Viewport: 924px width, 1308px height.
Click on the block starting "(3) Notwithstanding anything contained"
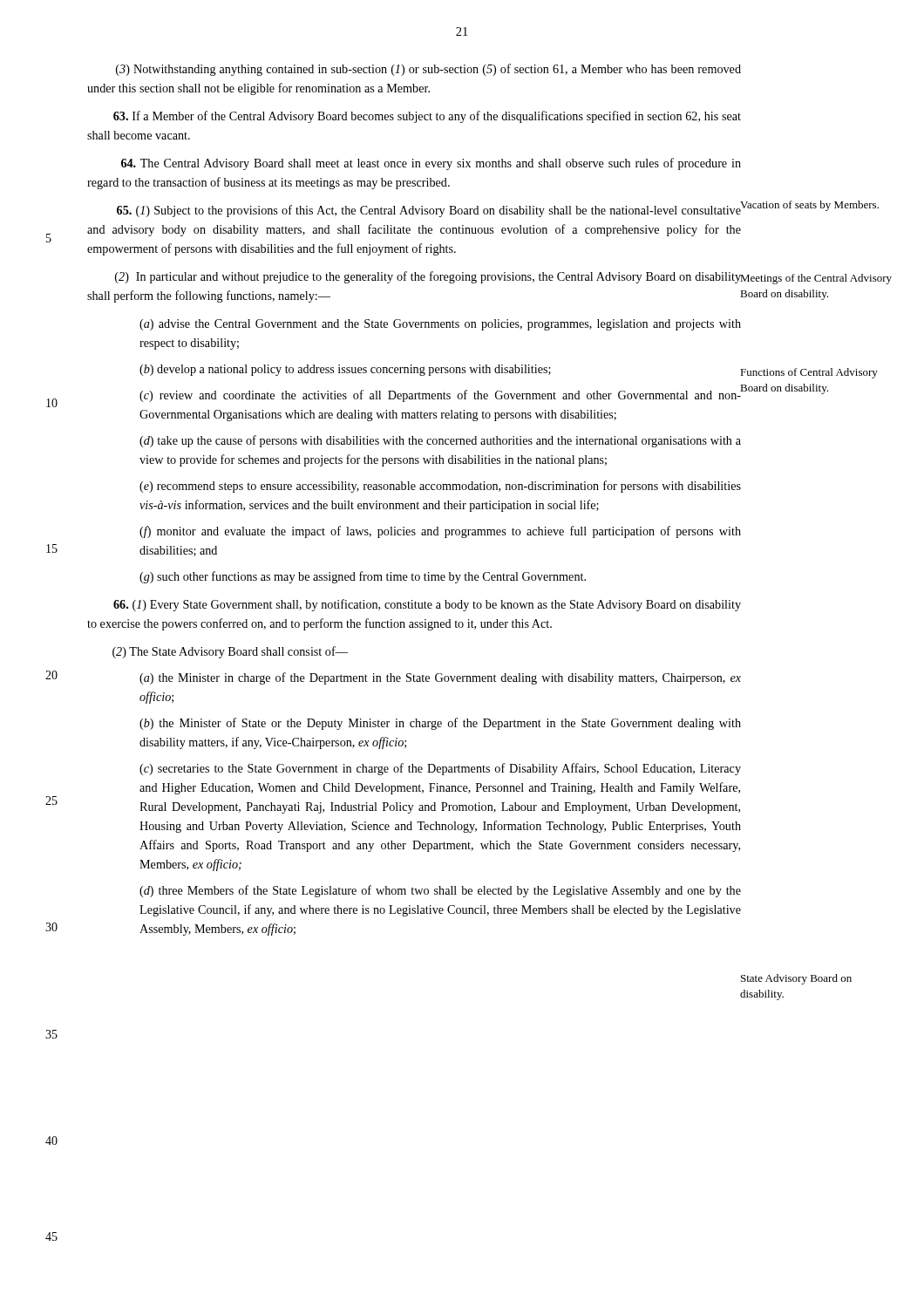[414, 78]
